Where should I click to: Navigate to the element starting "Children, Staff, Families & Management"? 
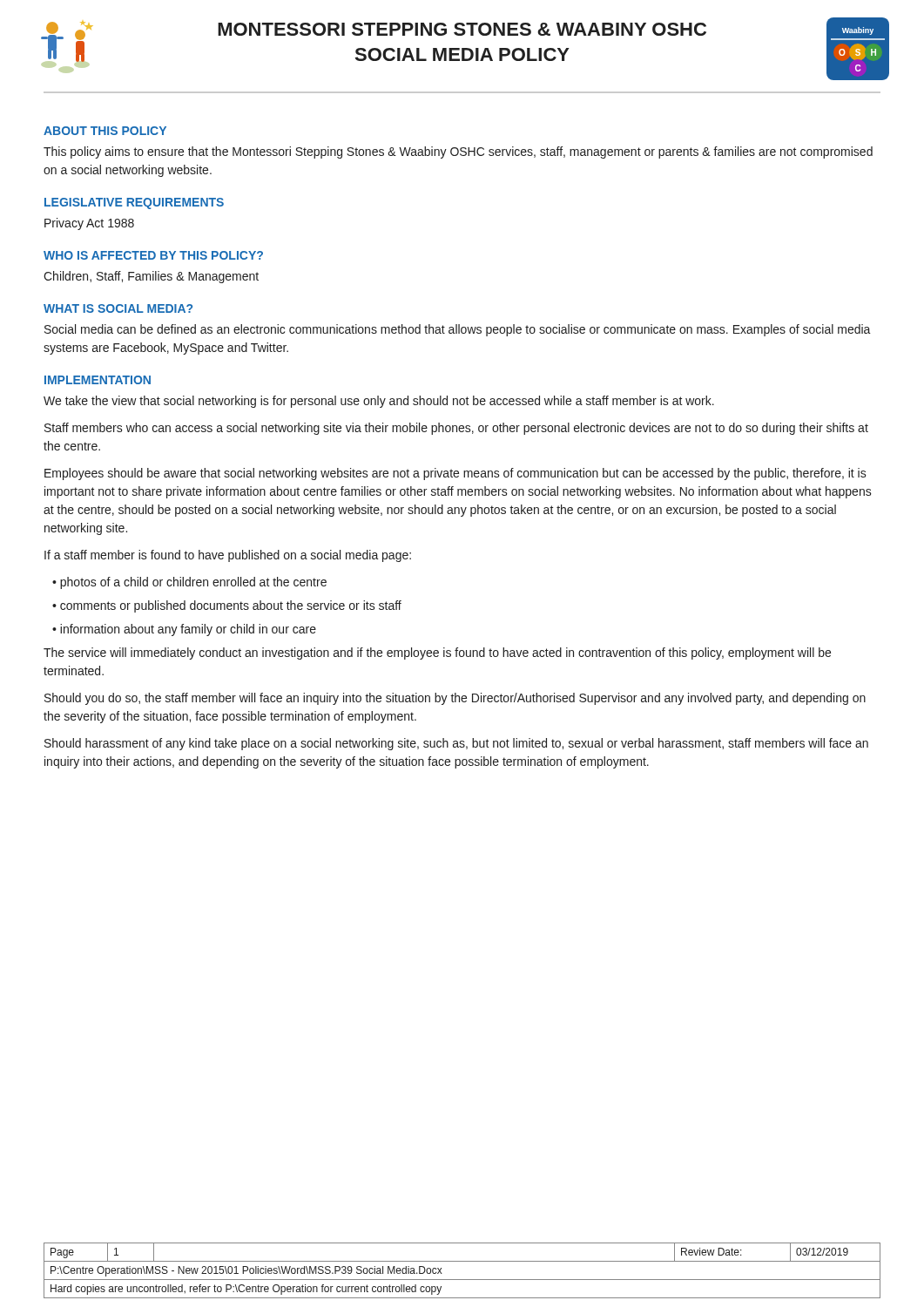click(x=151, y=276)
